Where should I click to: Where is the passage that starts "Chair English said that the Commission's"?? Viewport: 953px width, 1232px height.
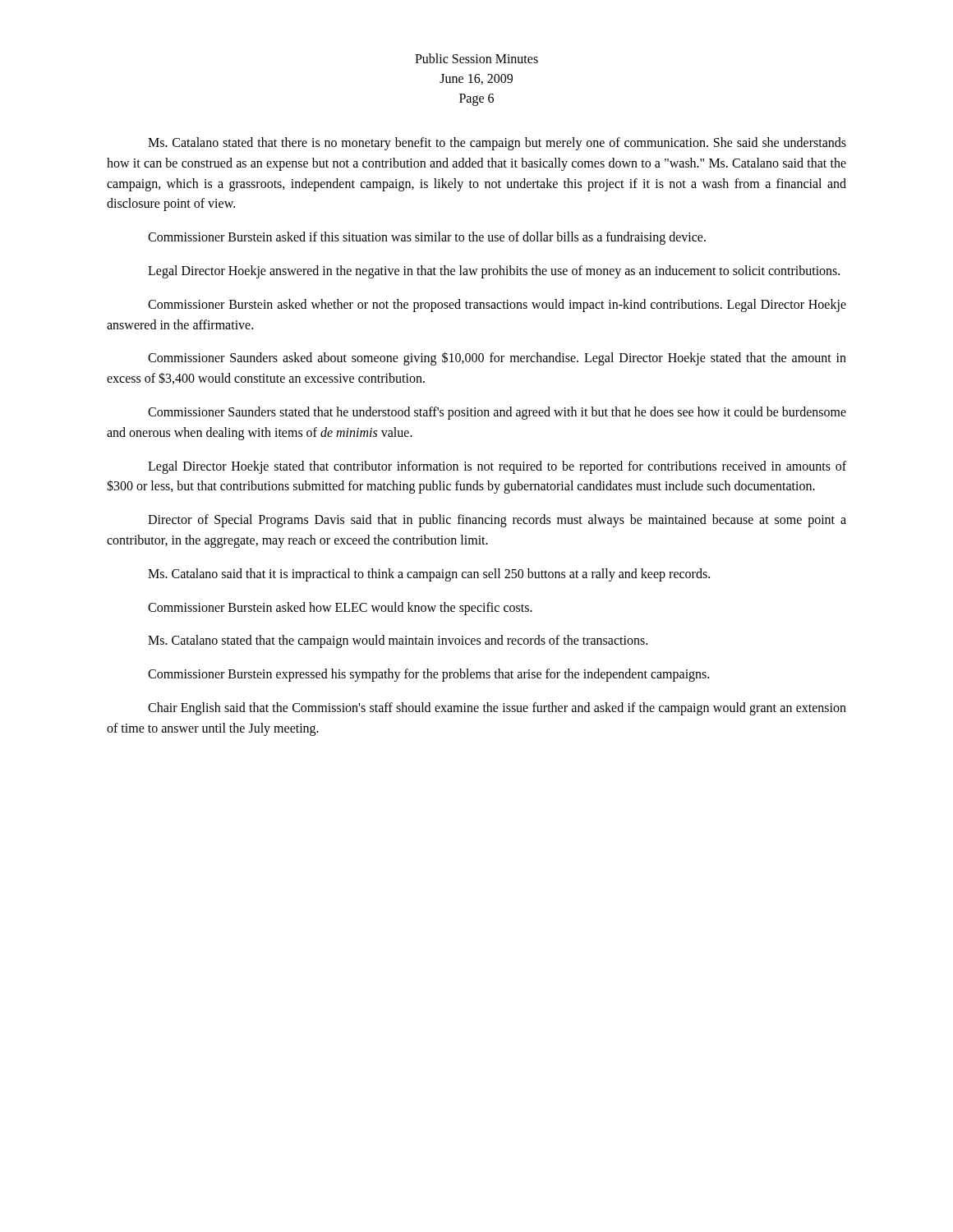click(x=476, y=718)
